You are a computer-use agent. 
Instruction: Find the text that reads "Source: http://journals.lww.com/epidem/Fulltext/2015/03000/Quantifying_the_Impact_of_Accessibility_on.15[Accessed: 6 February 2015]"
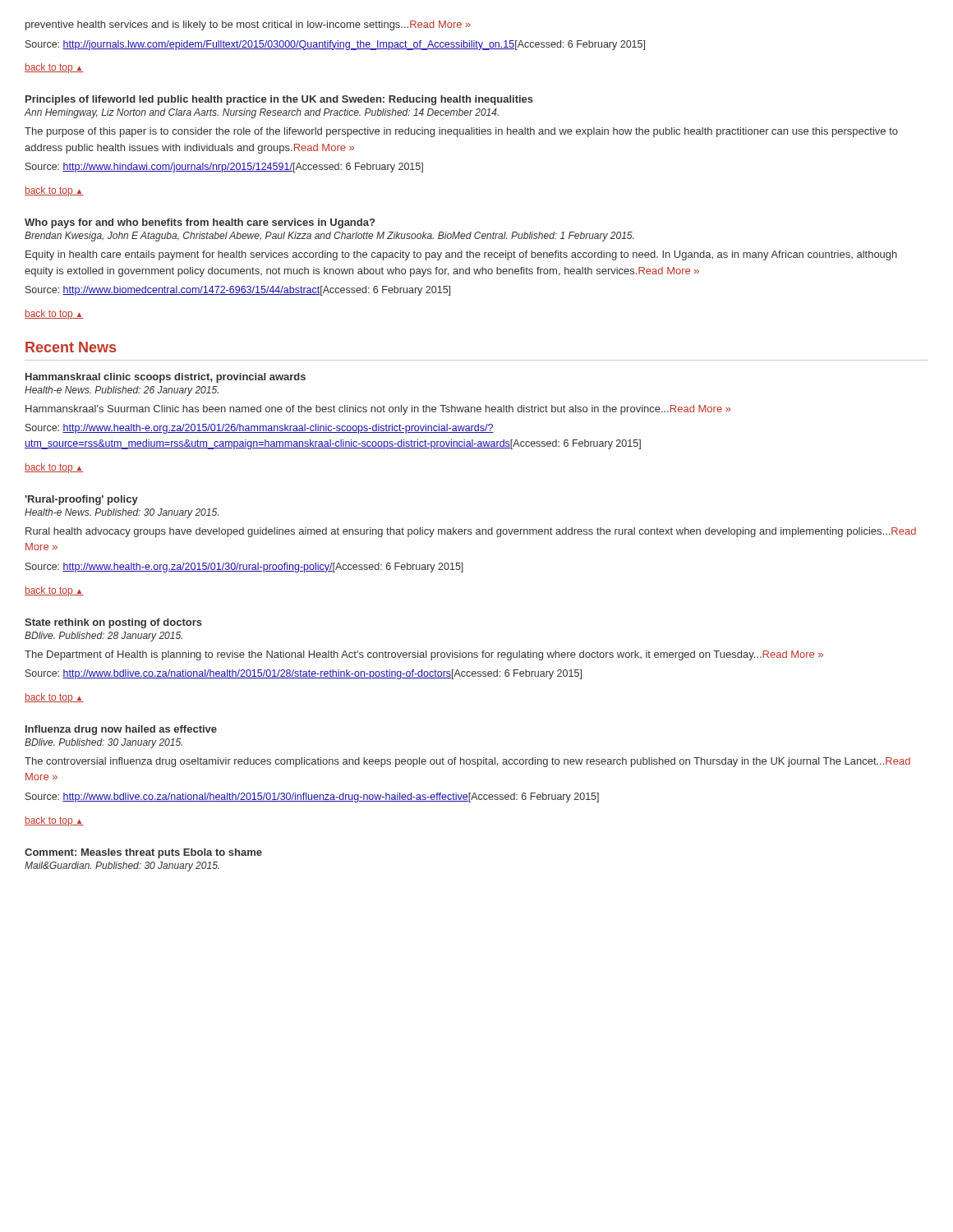[x=335, y=44]
